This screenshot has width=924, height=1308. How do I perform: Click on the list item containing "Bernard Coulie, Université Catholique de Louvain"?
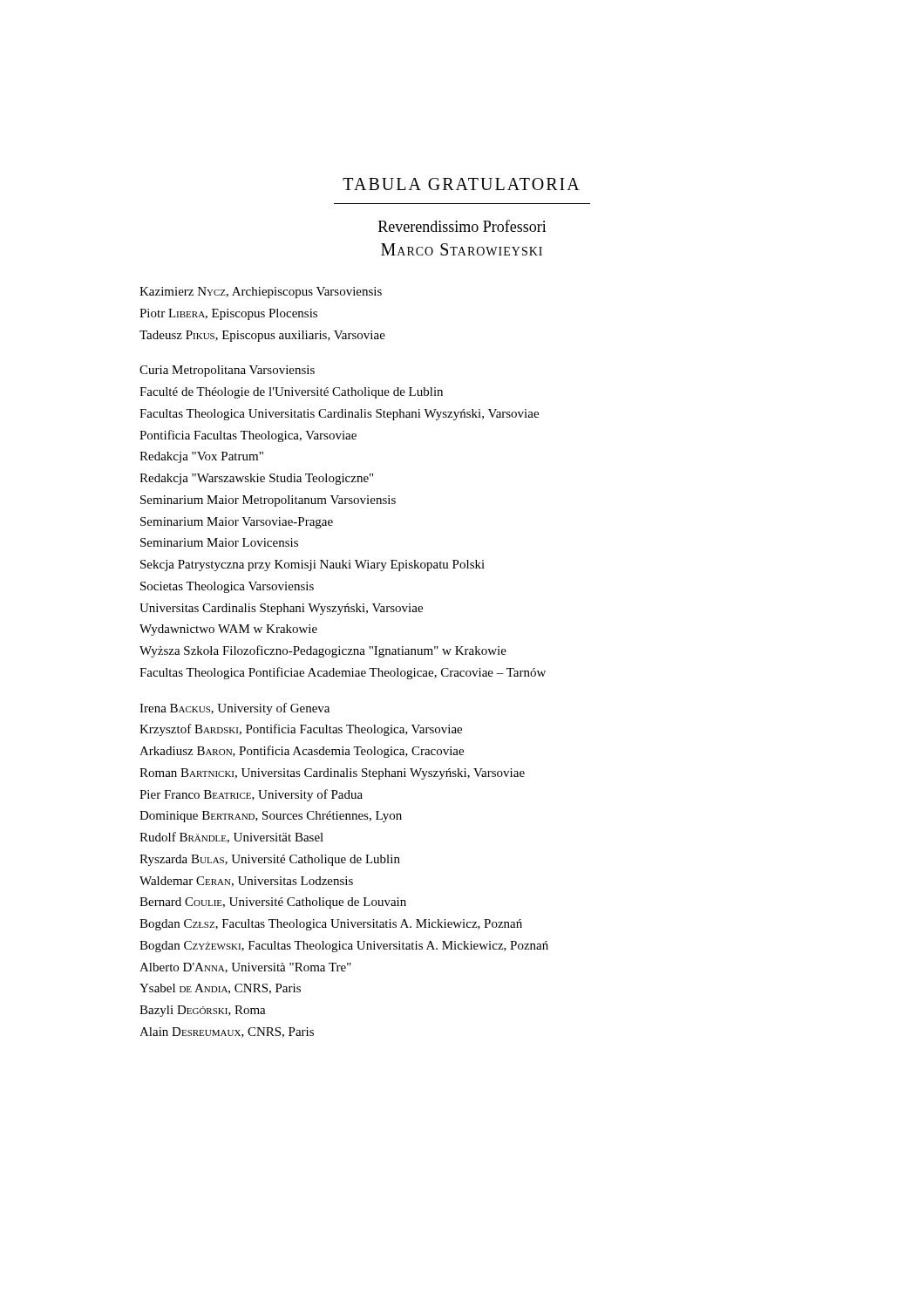273,903
